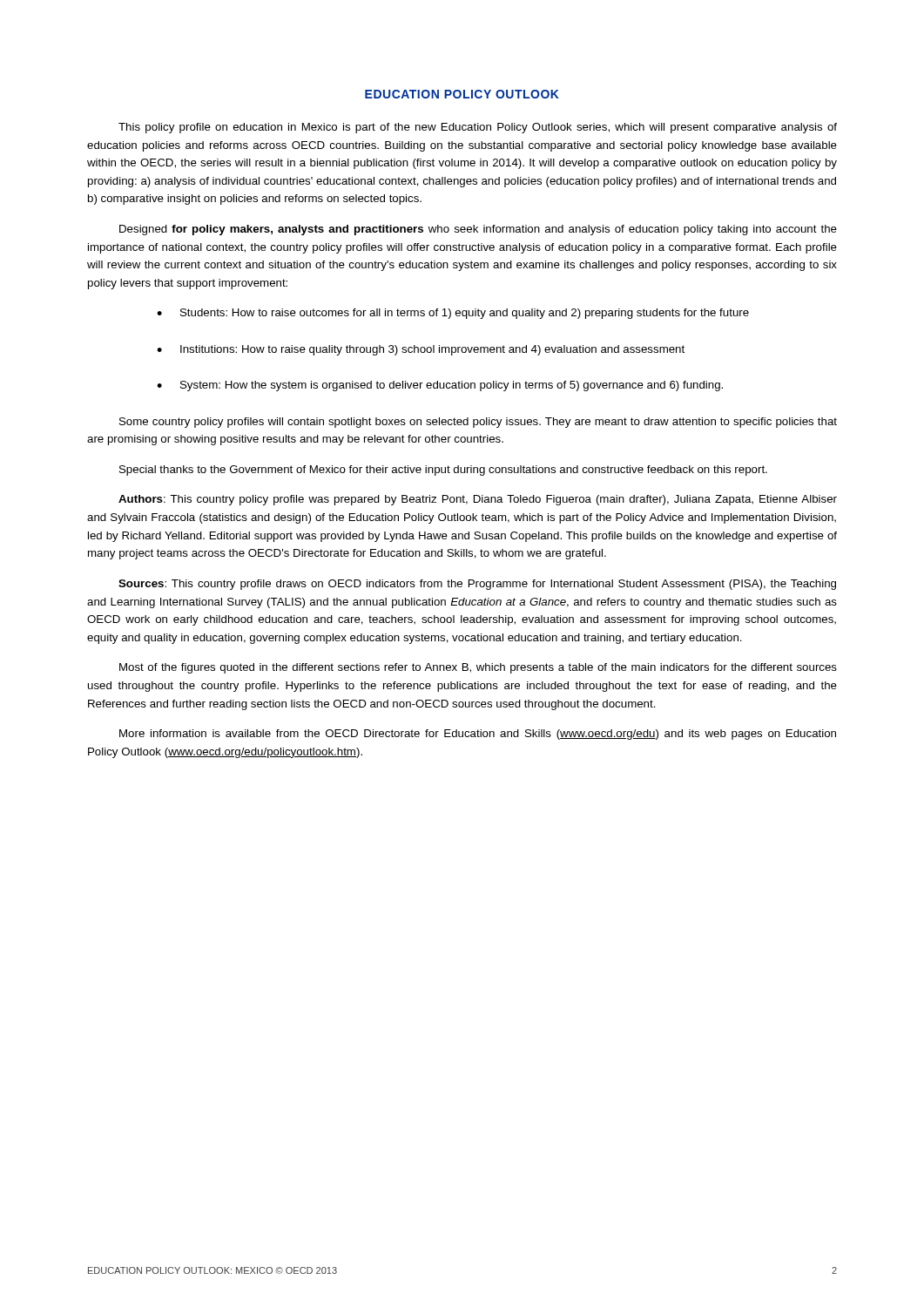Locate the text block starting "Some country policy profiles"

pos(462,430)
